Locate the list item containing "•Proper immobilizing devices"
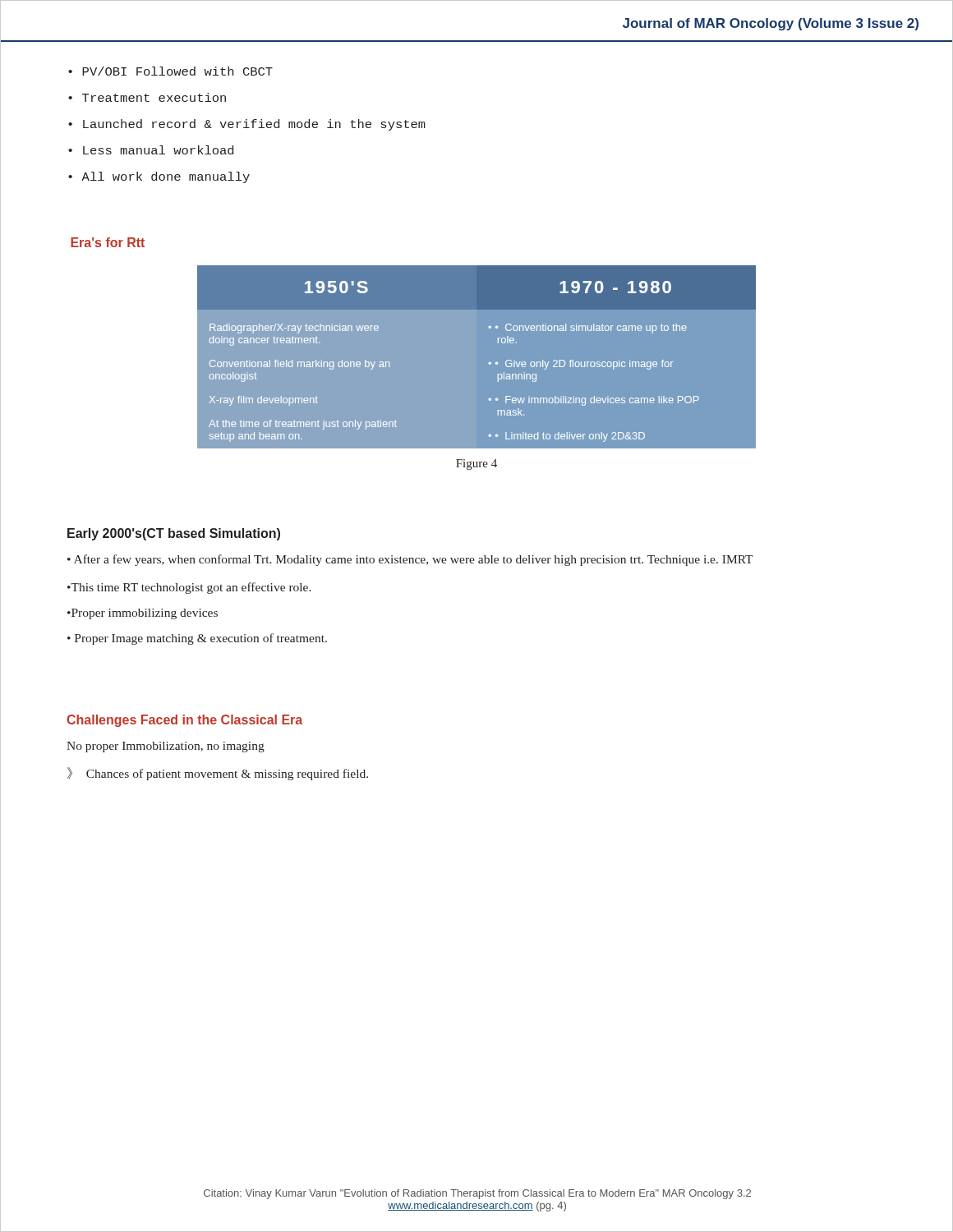Viewport: 953px width, 1232px height. coord(142,612)
